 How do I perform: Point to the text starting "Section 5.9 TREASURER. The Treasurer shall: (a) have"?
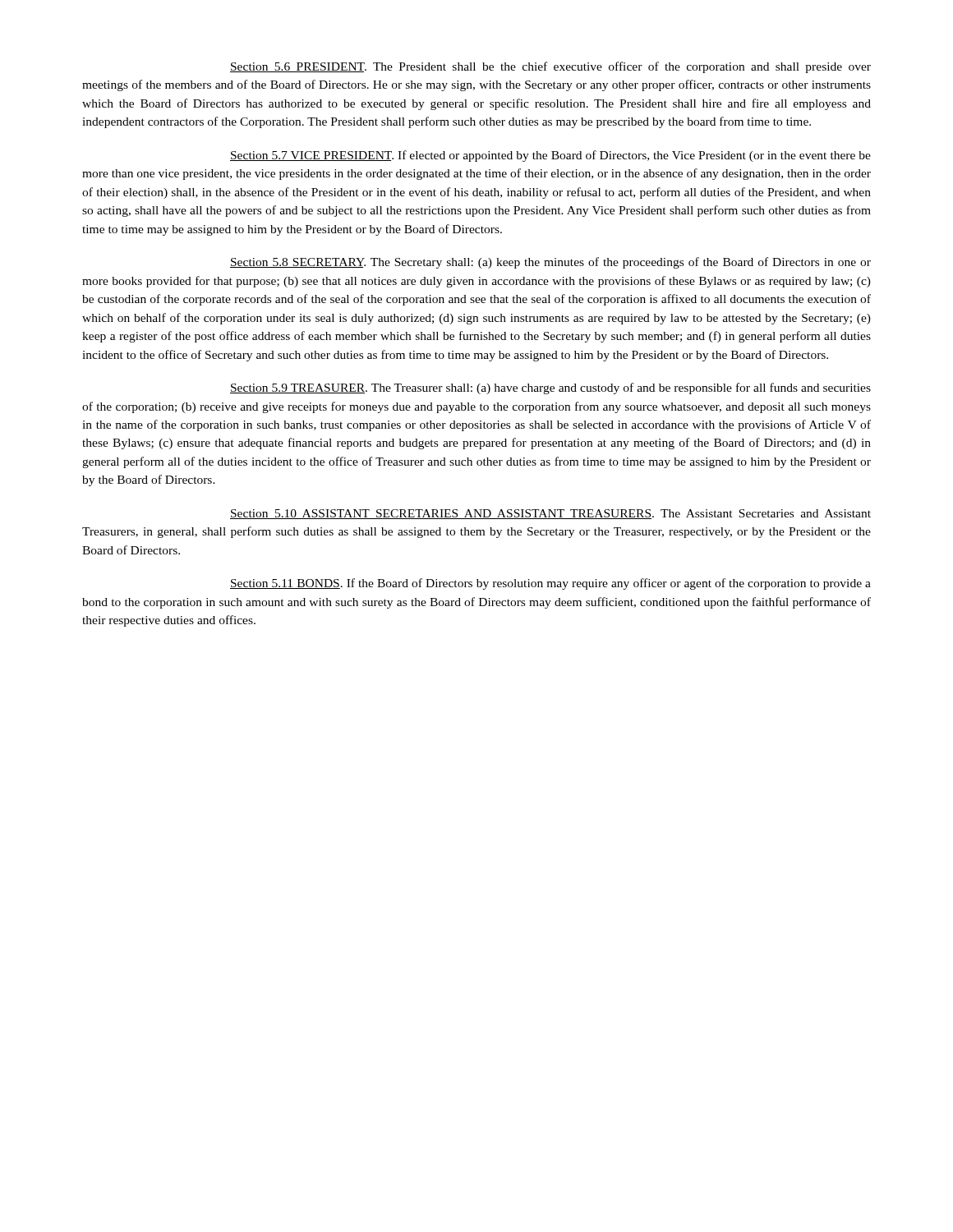(476, 433)
